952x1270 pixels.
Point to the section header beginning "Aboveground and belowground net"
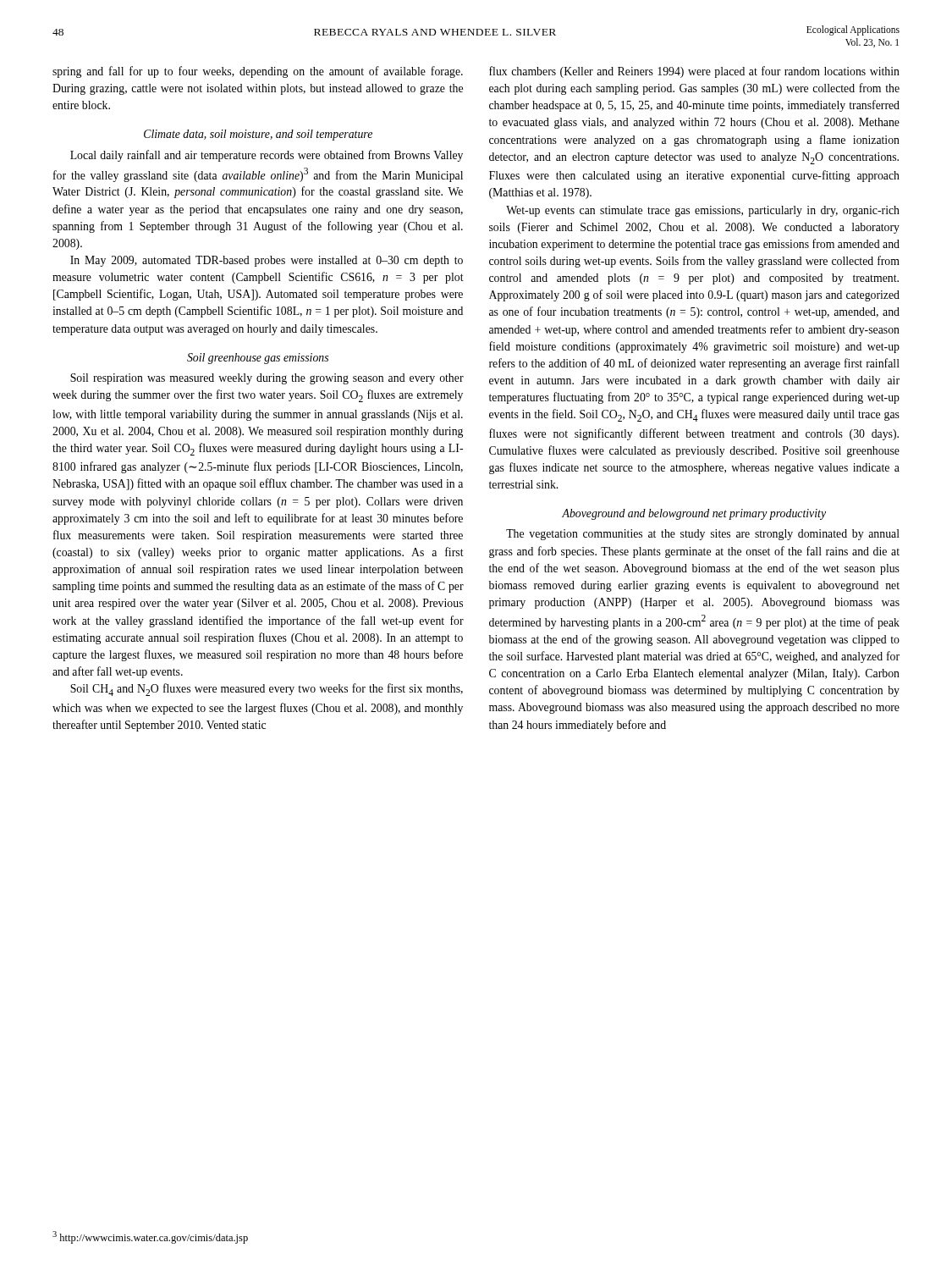click(x=694, y=514)
